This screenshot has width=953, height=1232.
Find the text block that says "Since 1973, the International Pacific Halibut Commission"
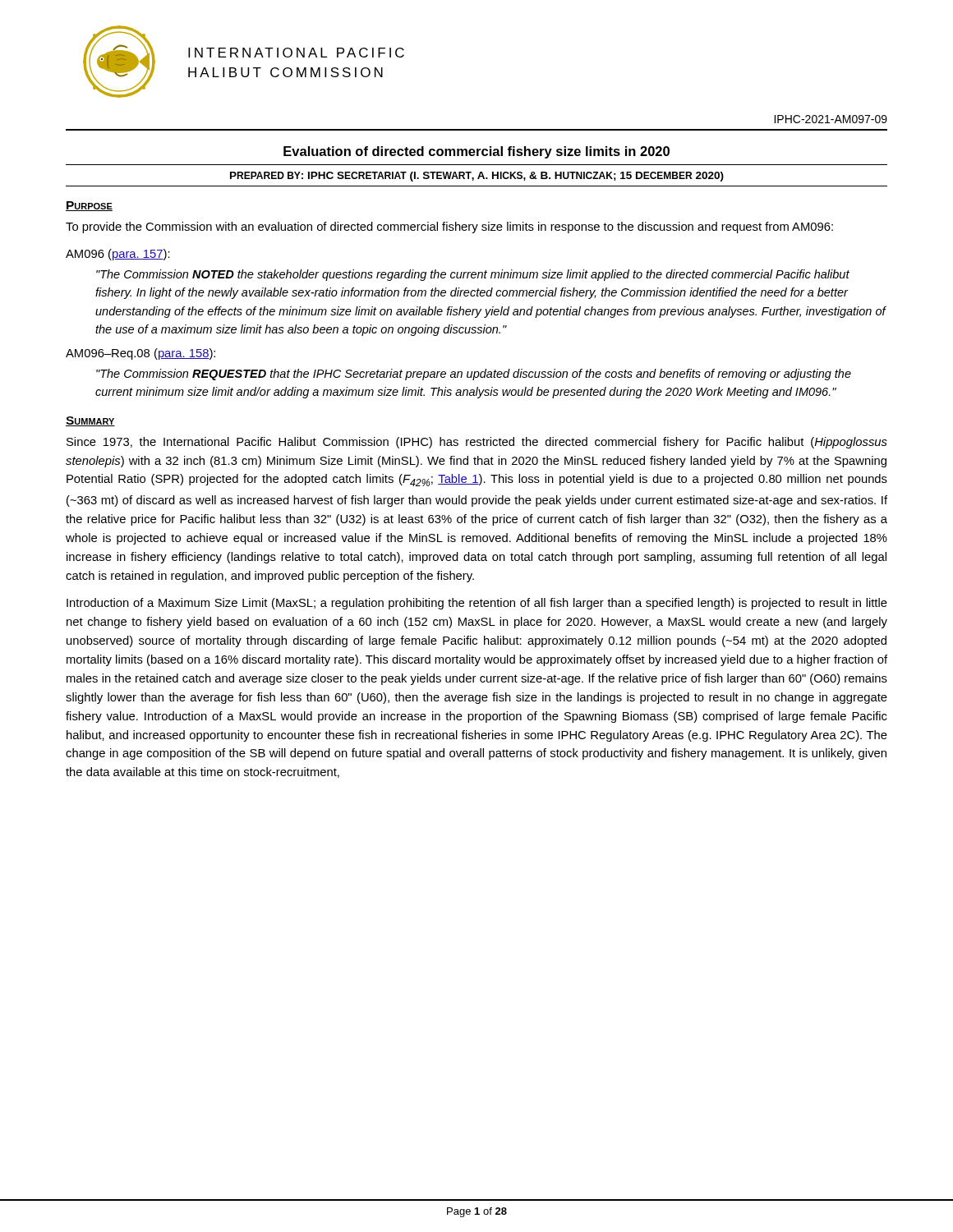(476, 509)
